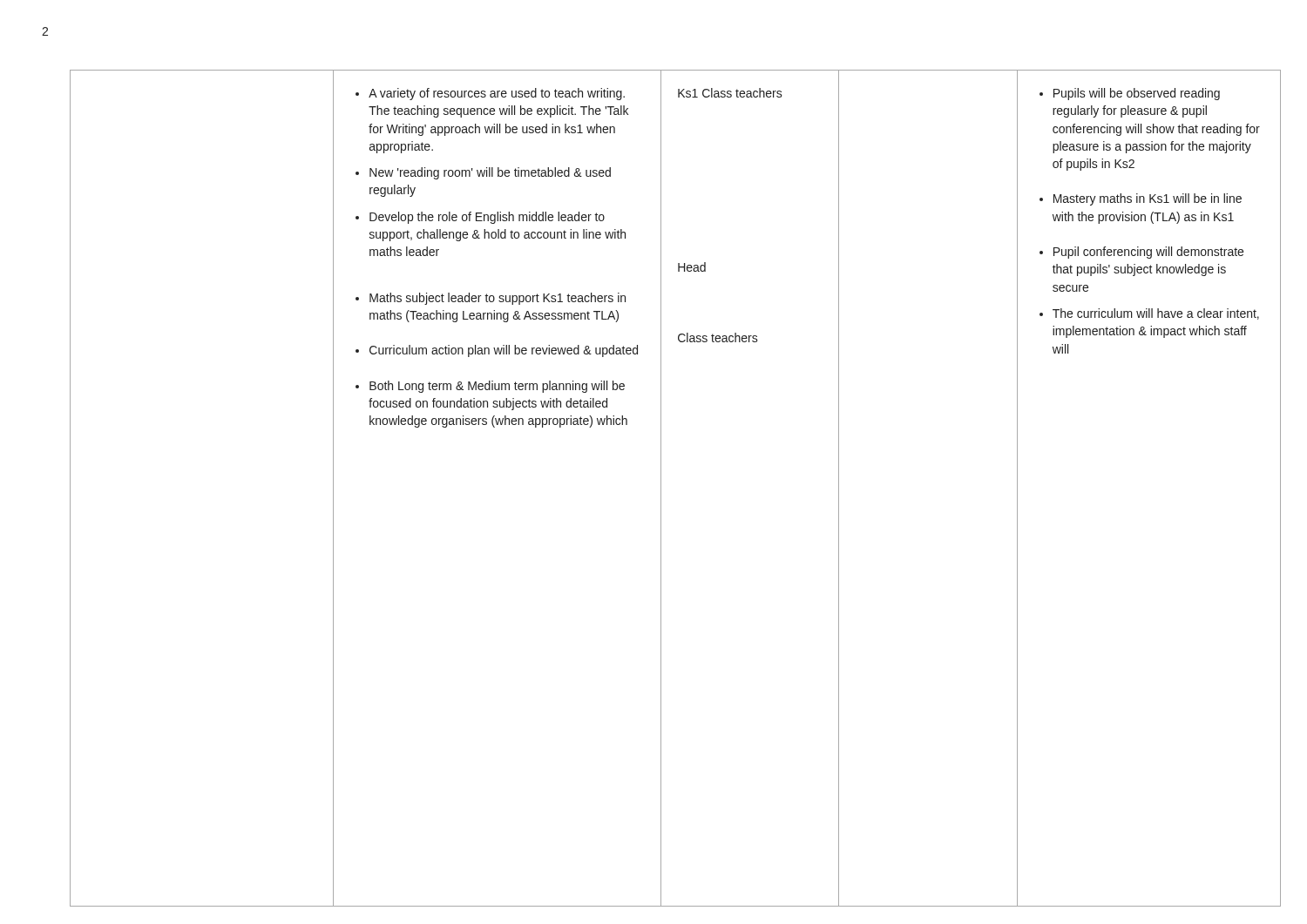Select the table that reads "A variety of resources"
The width and height of the screenshot is (1307, 924).
675,488
